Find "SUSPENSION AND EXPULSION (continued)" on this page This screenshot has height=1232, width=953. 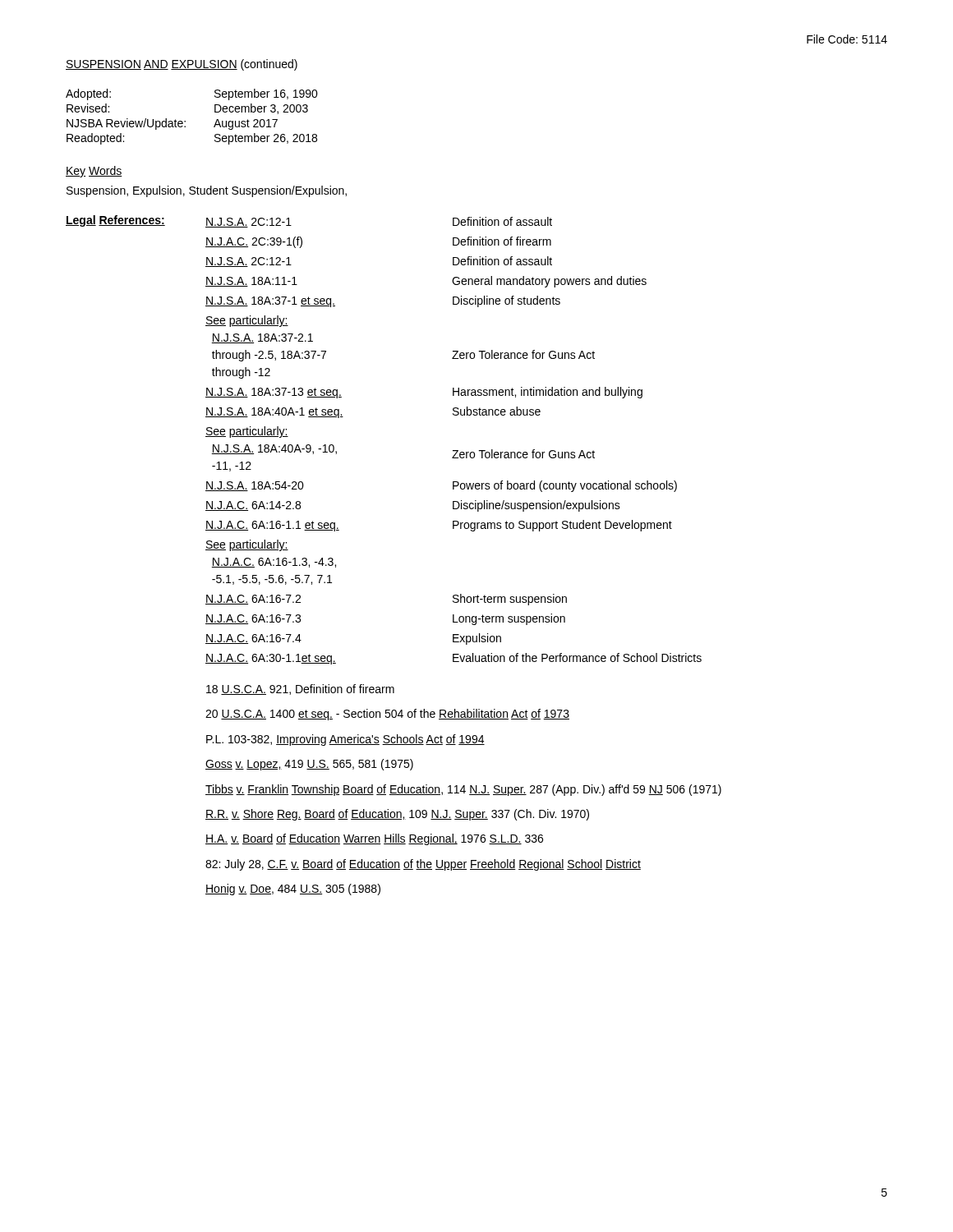click(x=182, y=64)
